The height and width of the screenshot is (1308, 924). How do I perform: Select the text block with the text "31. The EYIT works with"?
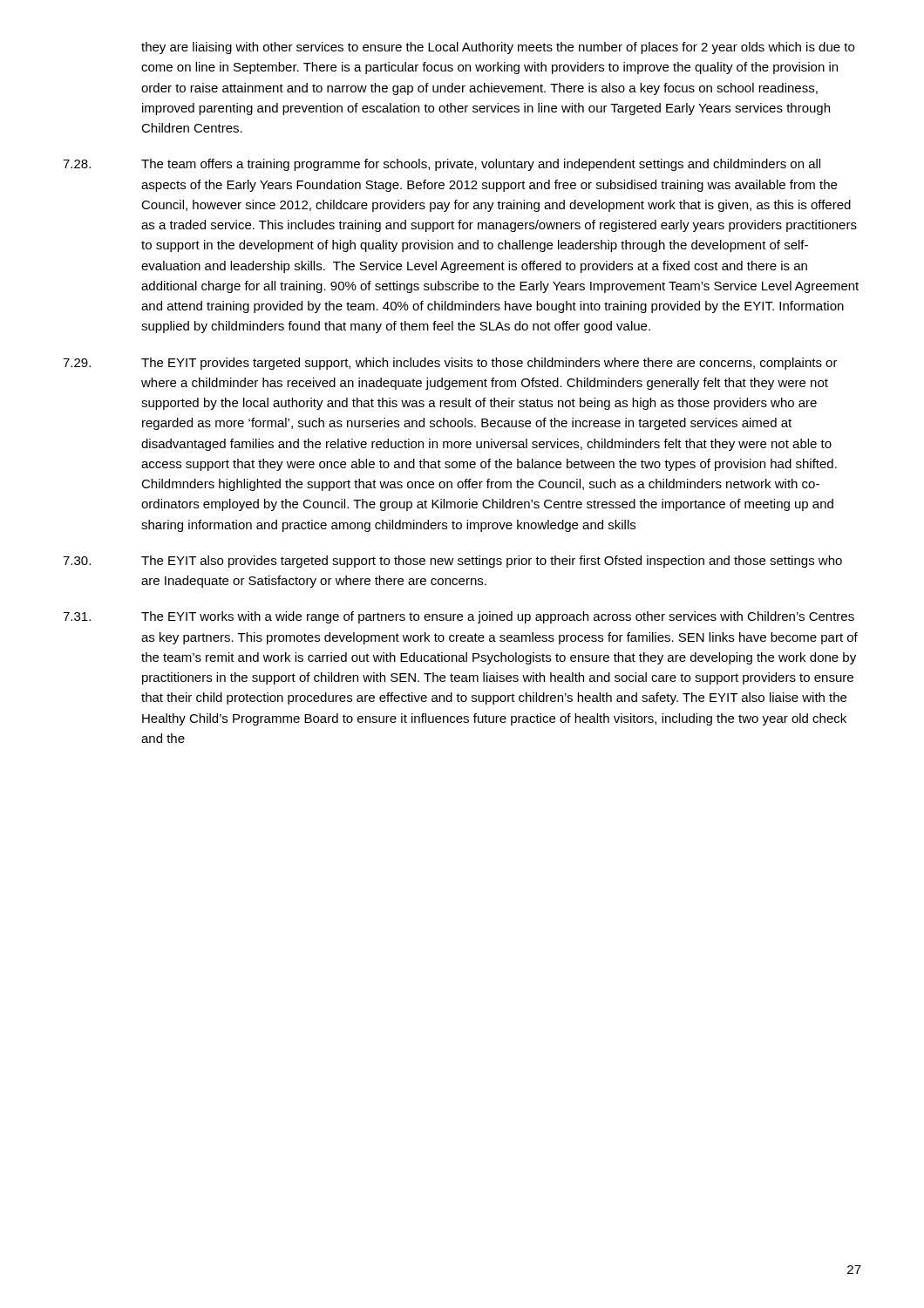pyautogui.click(x=462, y=677)
